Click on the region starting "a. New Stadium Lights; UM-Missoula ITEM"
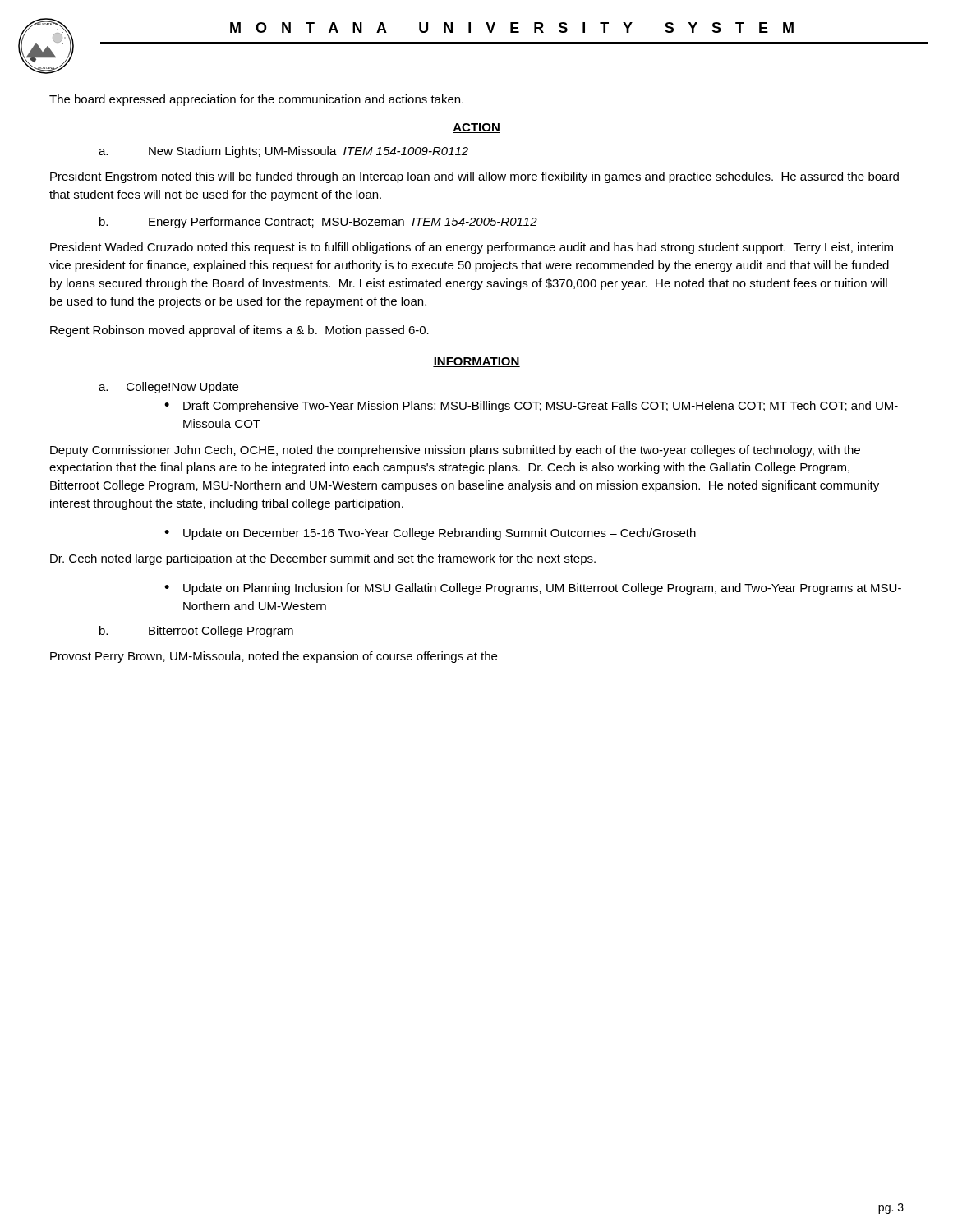This screenshot has height=1232, width=953. (283, 152)
